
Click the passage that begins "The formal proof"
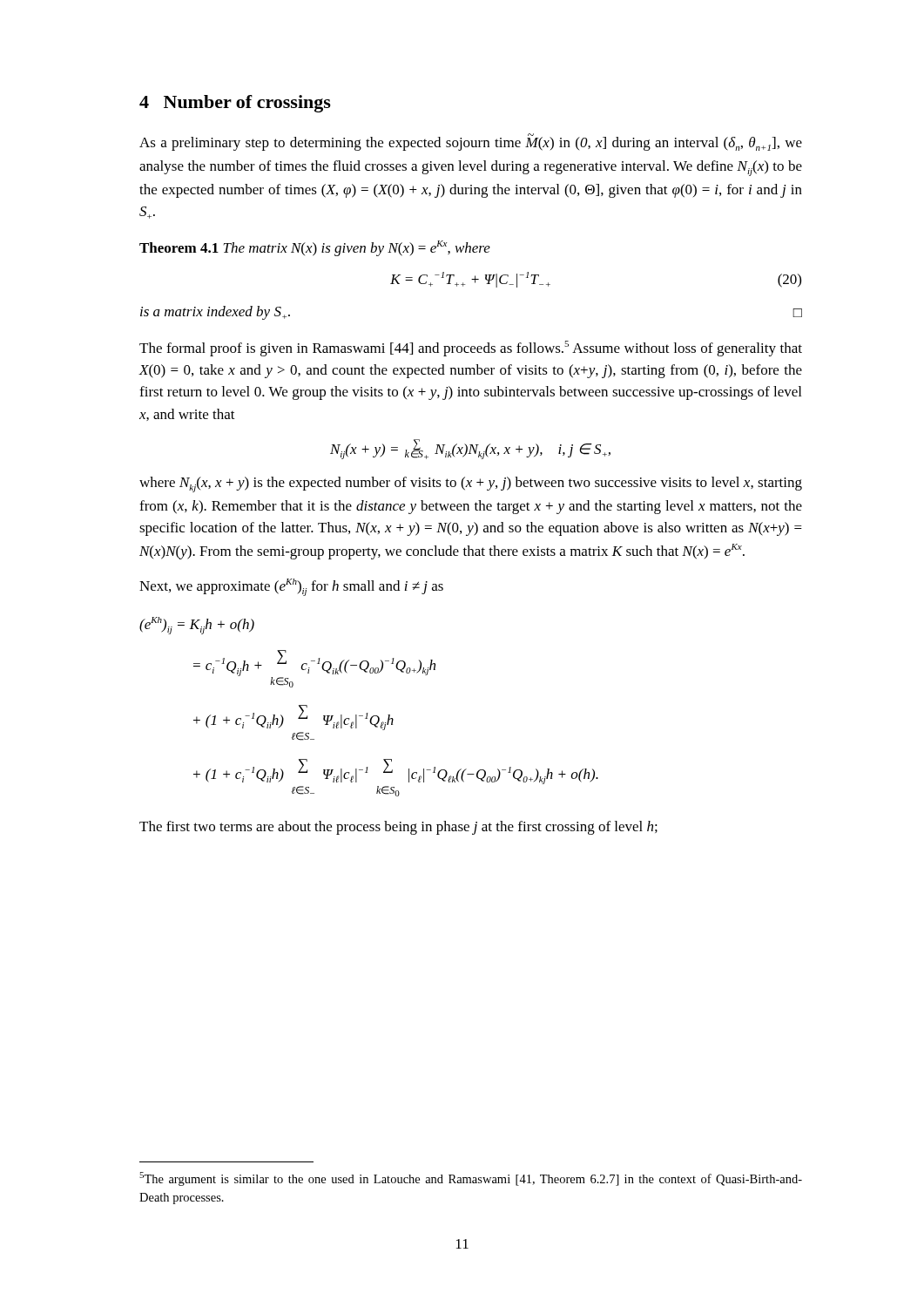click(471, 381)
